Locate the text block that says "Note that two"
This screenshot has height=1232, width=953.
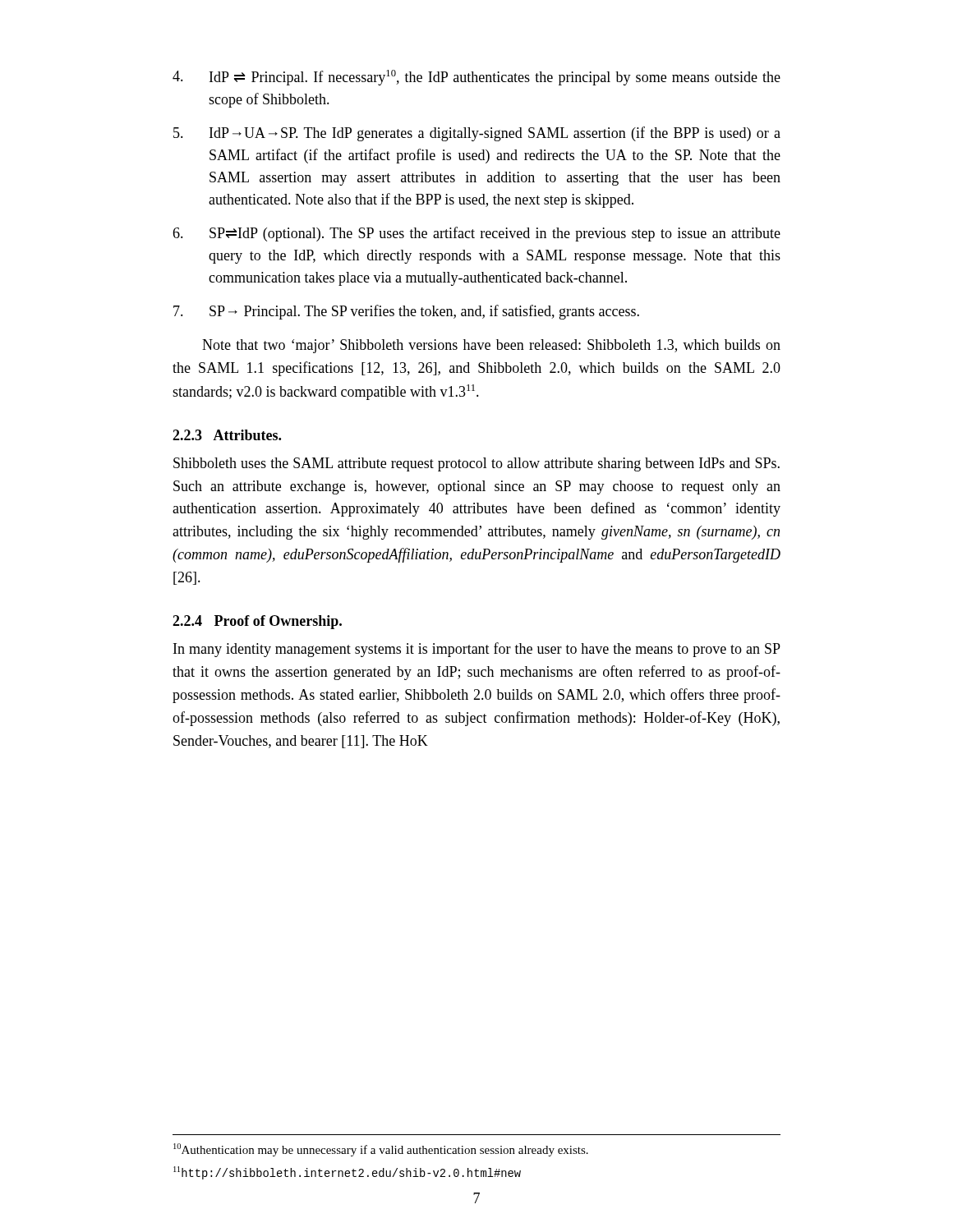pos(476,368)
